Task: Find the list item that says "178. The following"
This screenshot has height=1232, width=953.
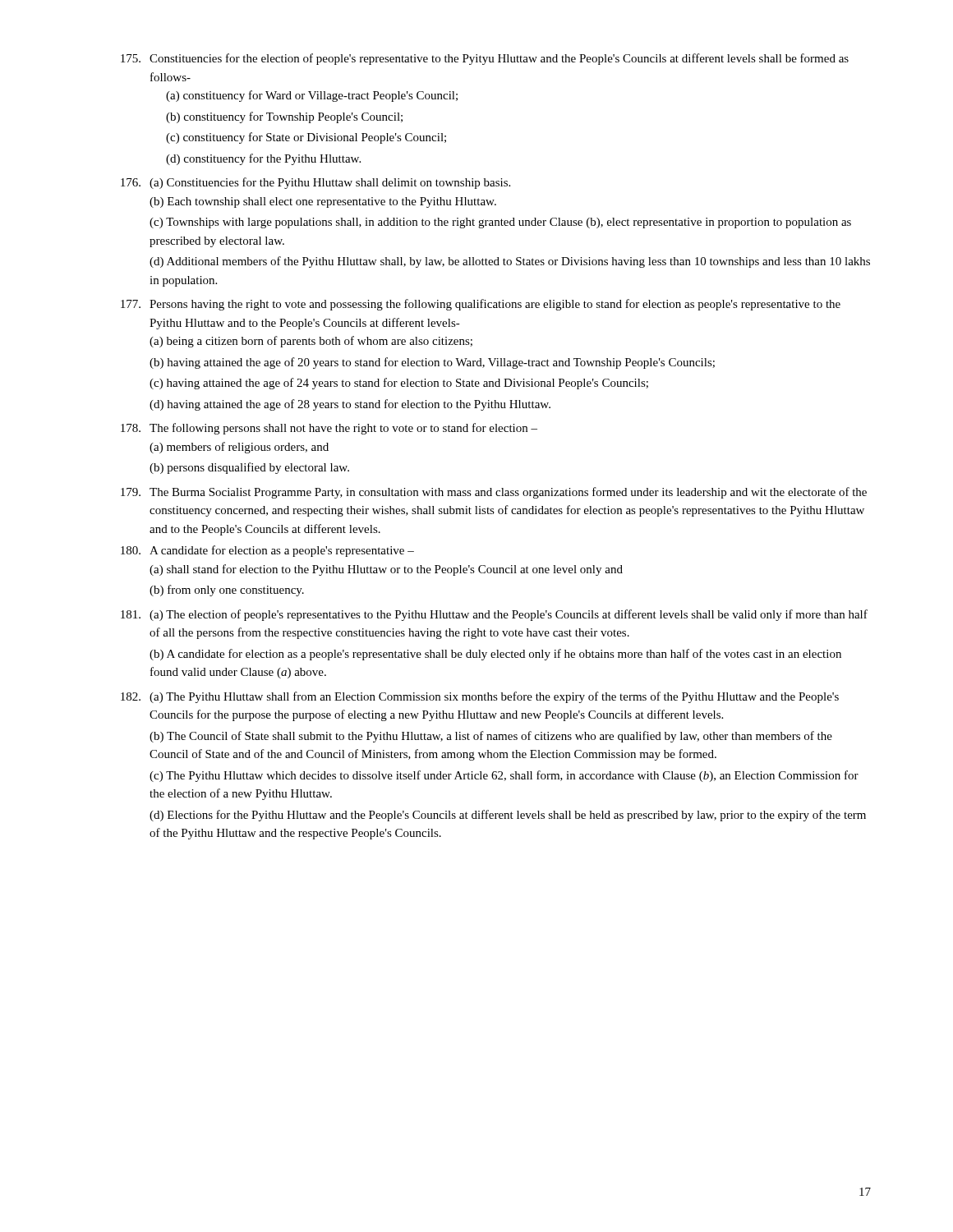Action: coord(329,429)
